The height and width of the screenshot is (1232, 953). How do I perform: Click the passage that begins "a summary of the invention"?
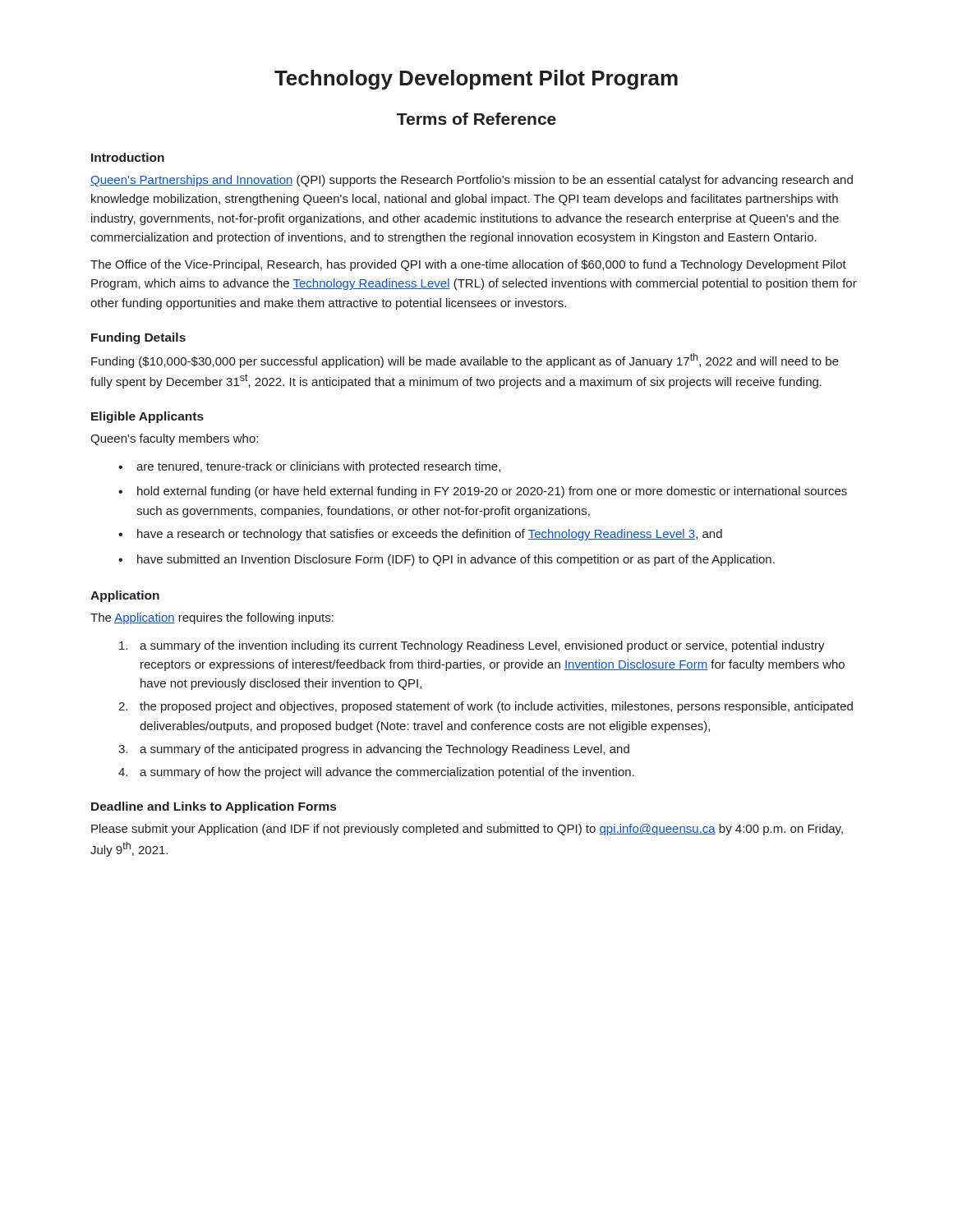(490, 664)
